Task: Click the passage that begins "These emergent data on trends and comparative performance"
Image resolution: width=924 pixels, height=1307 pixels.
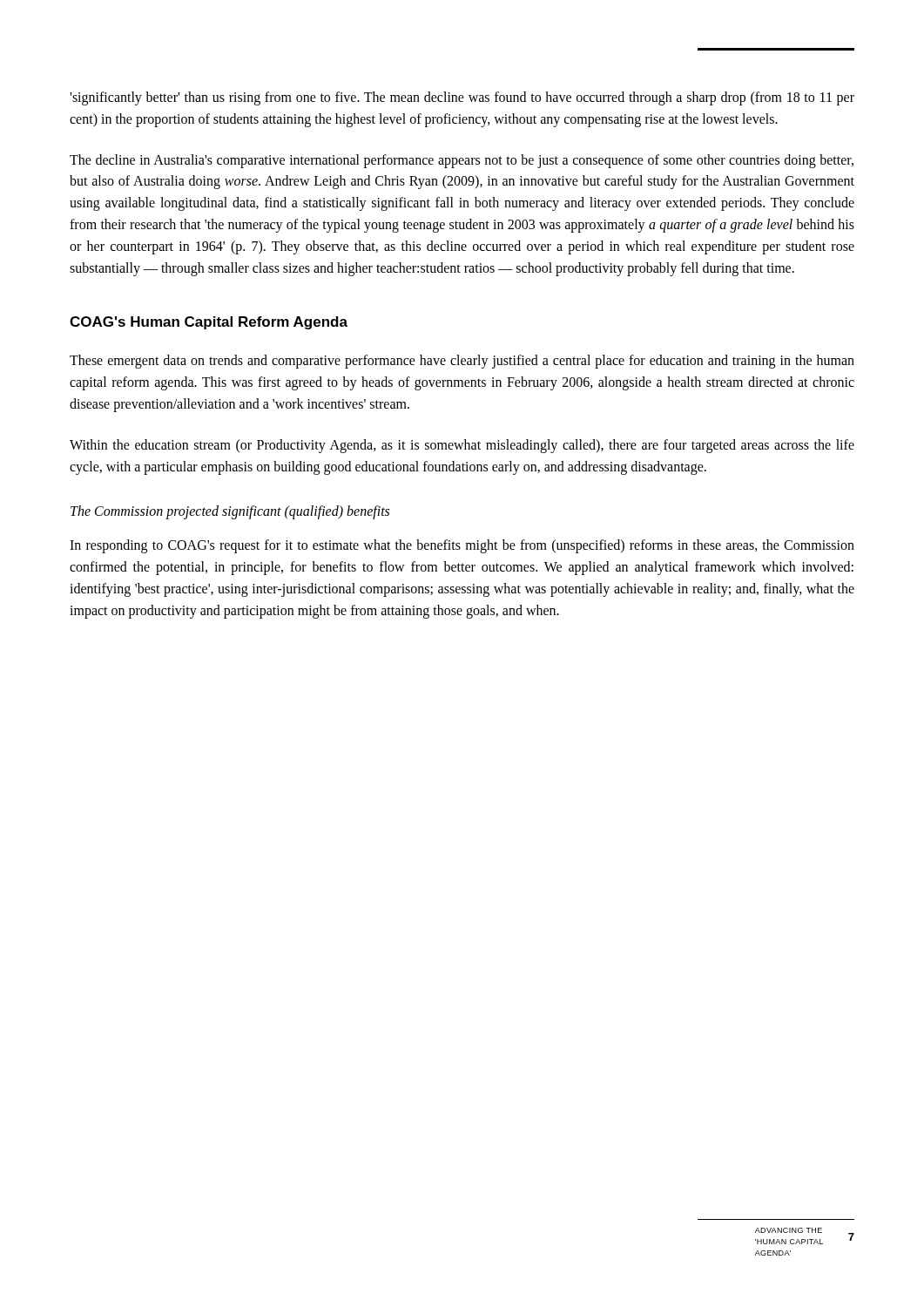Action: (462, 382)
